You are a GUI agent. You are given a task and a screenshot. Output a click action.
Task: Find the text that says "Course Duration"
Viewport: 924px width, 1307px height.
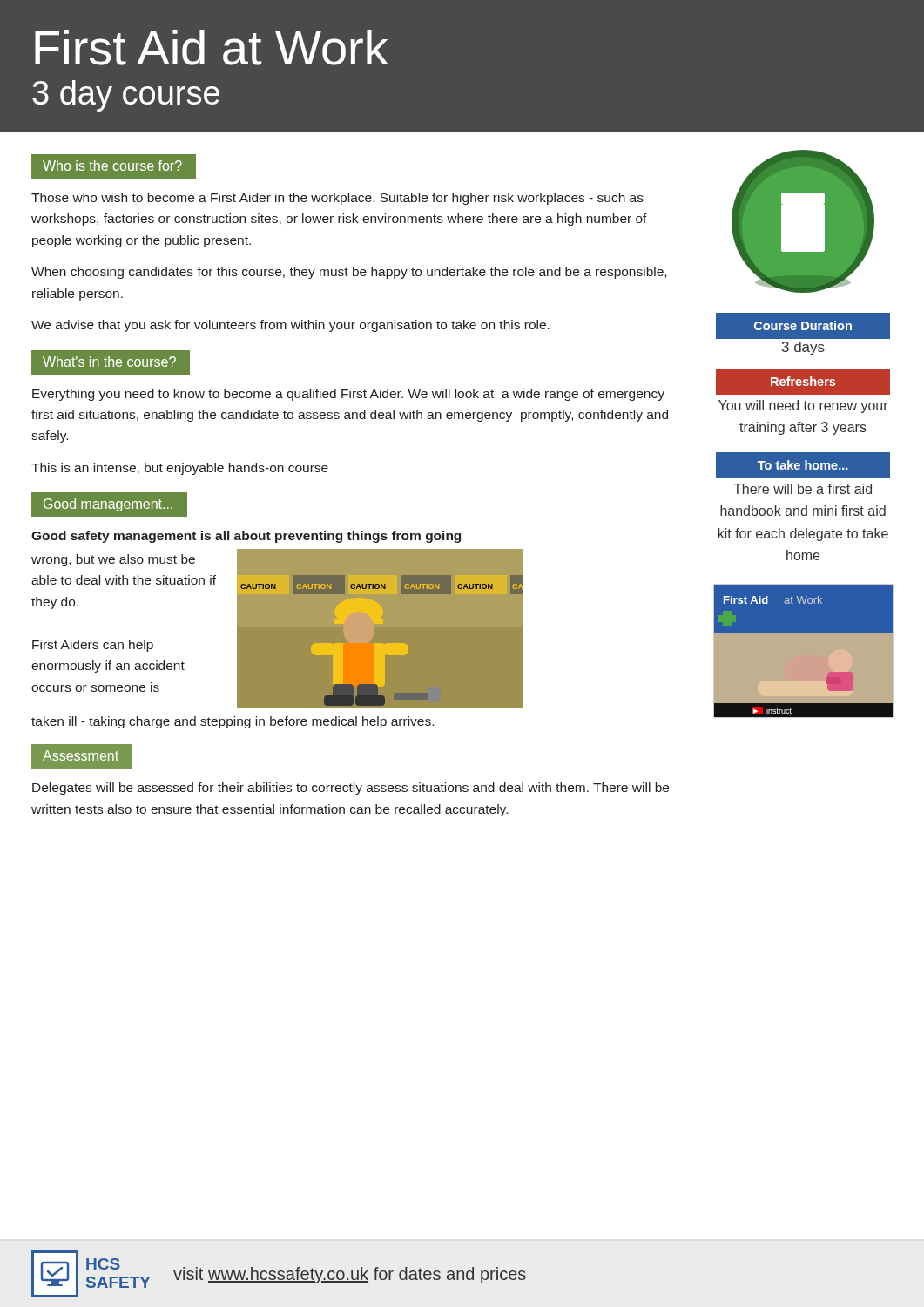point(803,326)
